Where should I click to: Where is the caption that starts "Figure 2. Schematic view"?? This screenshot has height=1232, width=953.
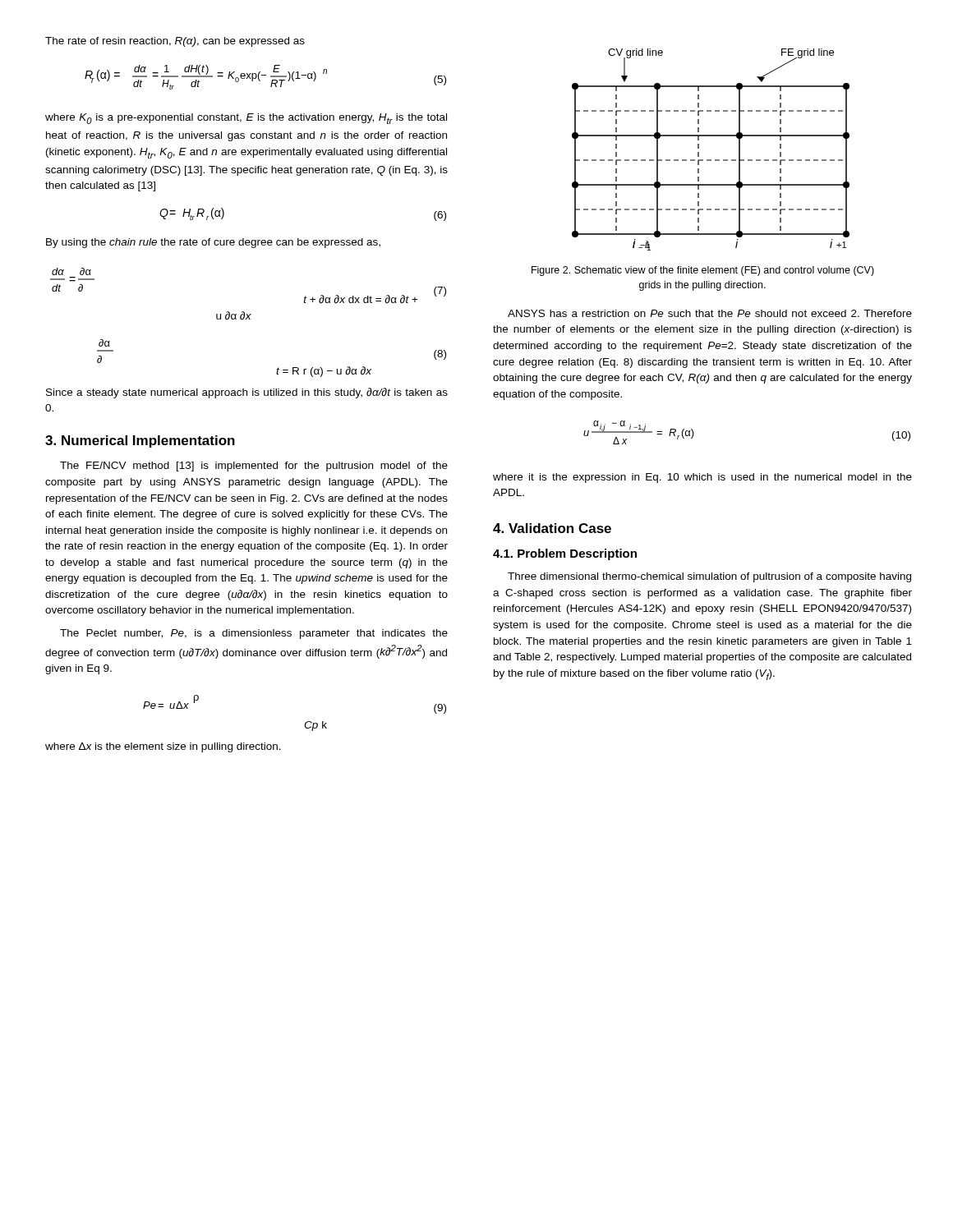coord(702,277)
